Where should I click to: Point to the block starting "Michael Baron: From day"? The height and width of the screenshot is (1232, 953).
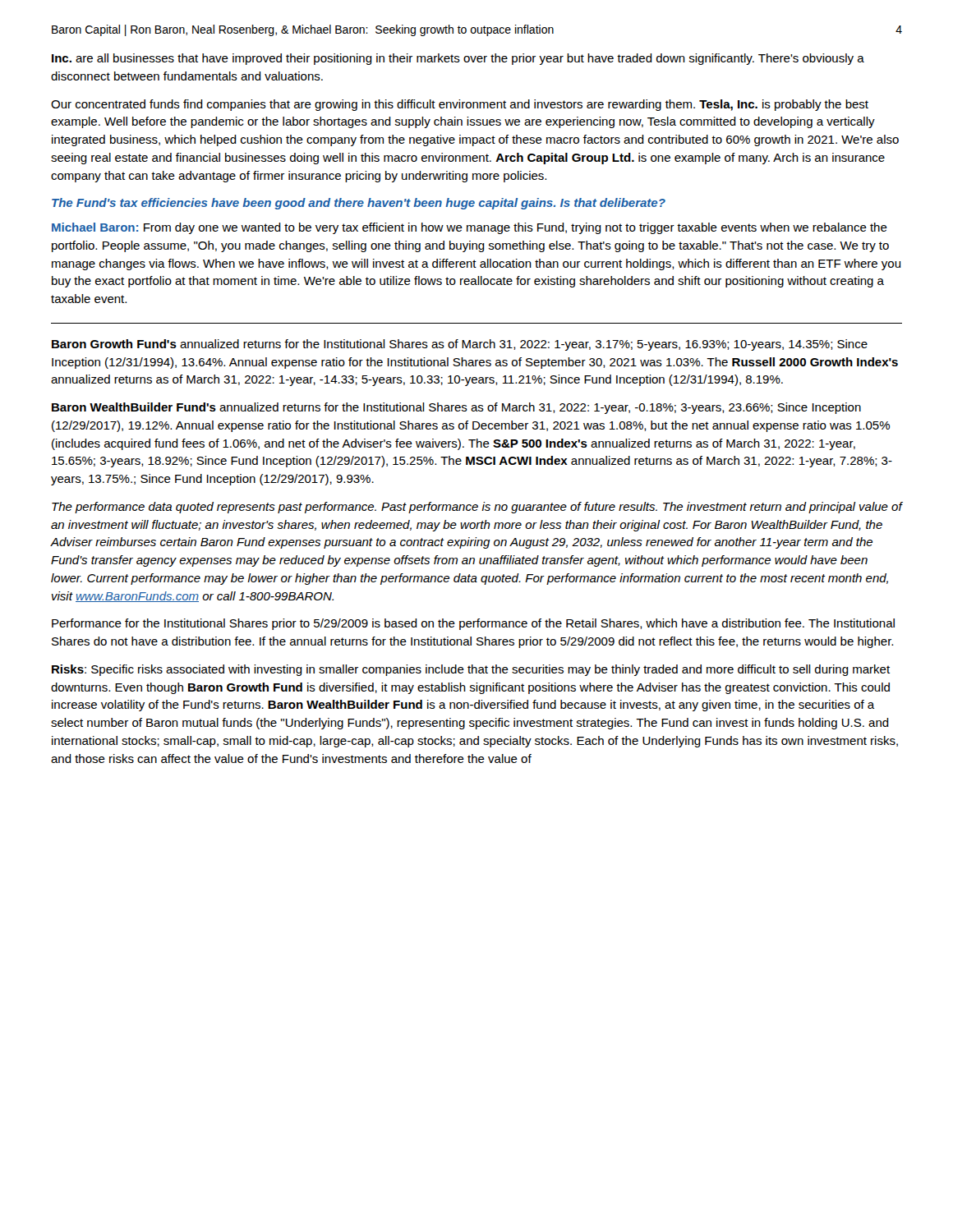(476, 263)
